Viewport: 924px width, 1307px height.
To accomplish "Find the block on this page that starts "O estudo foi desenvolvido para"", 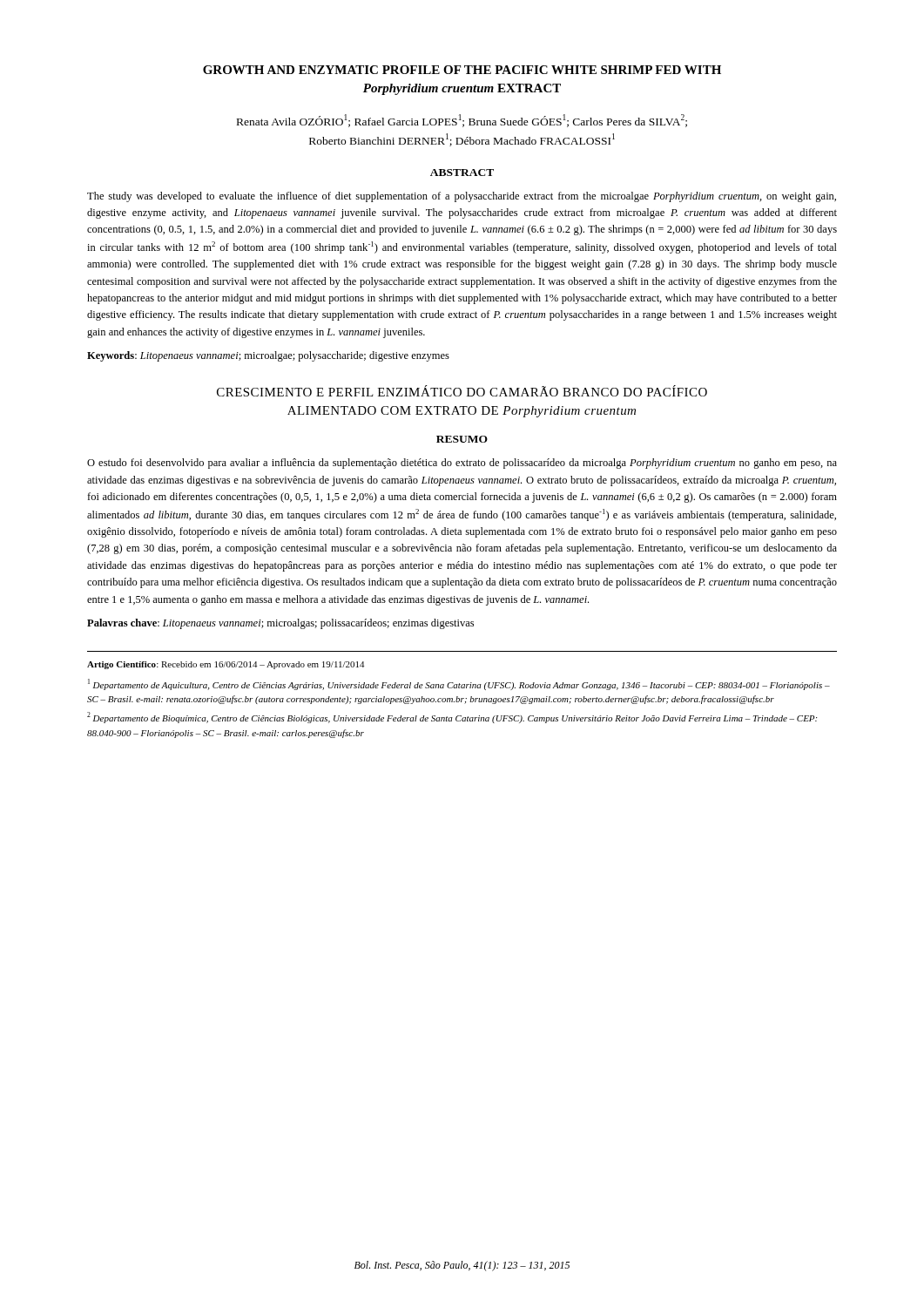I will click(x=462, y=531).
